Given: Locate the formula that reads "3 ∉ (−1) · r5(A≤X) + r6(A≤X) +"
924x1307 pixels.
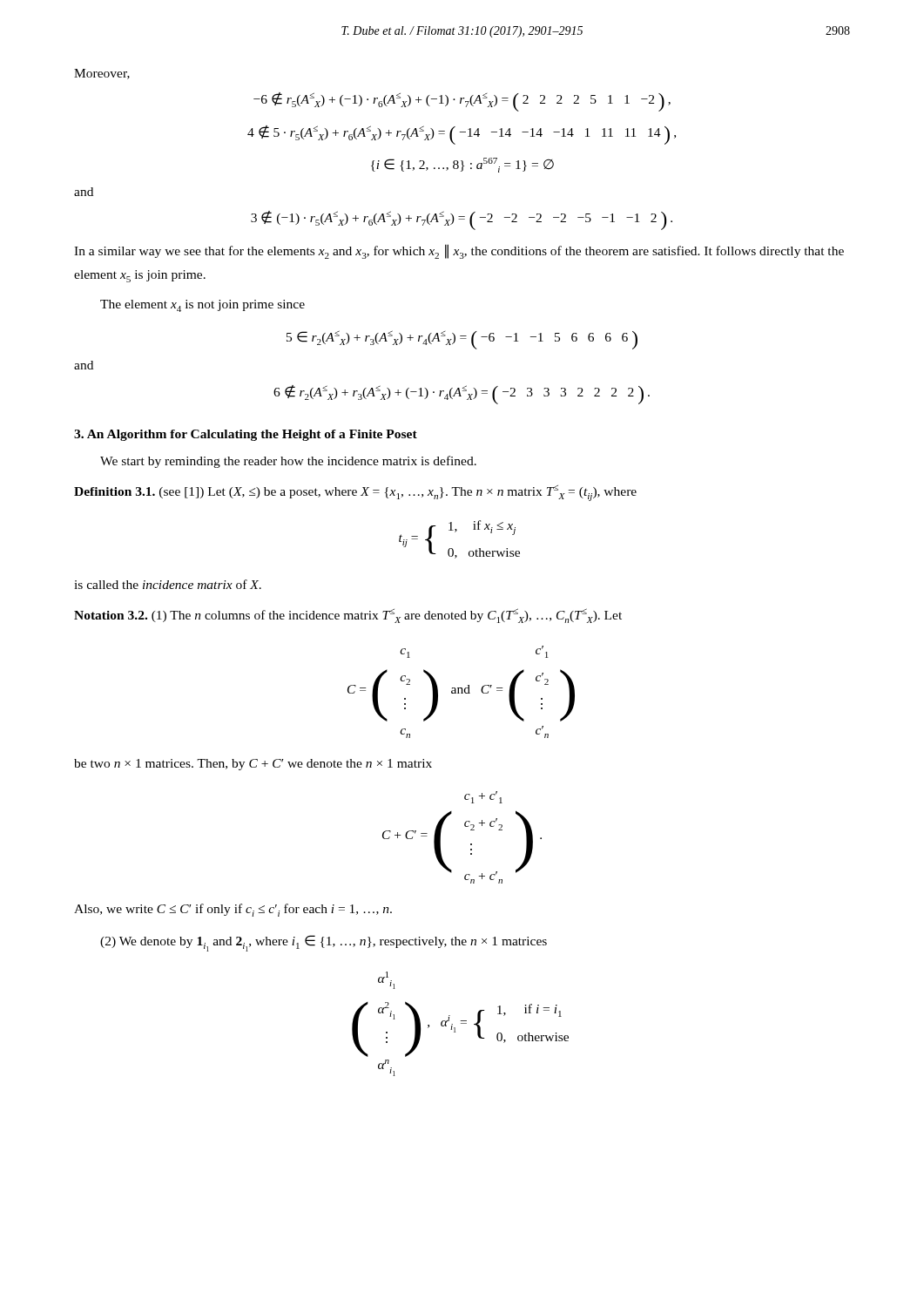Looking at the screenshot, I should pos(462,219).
